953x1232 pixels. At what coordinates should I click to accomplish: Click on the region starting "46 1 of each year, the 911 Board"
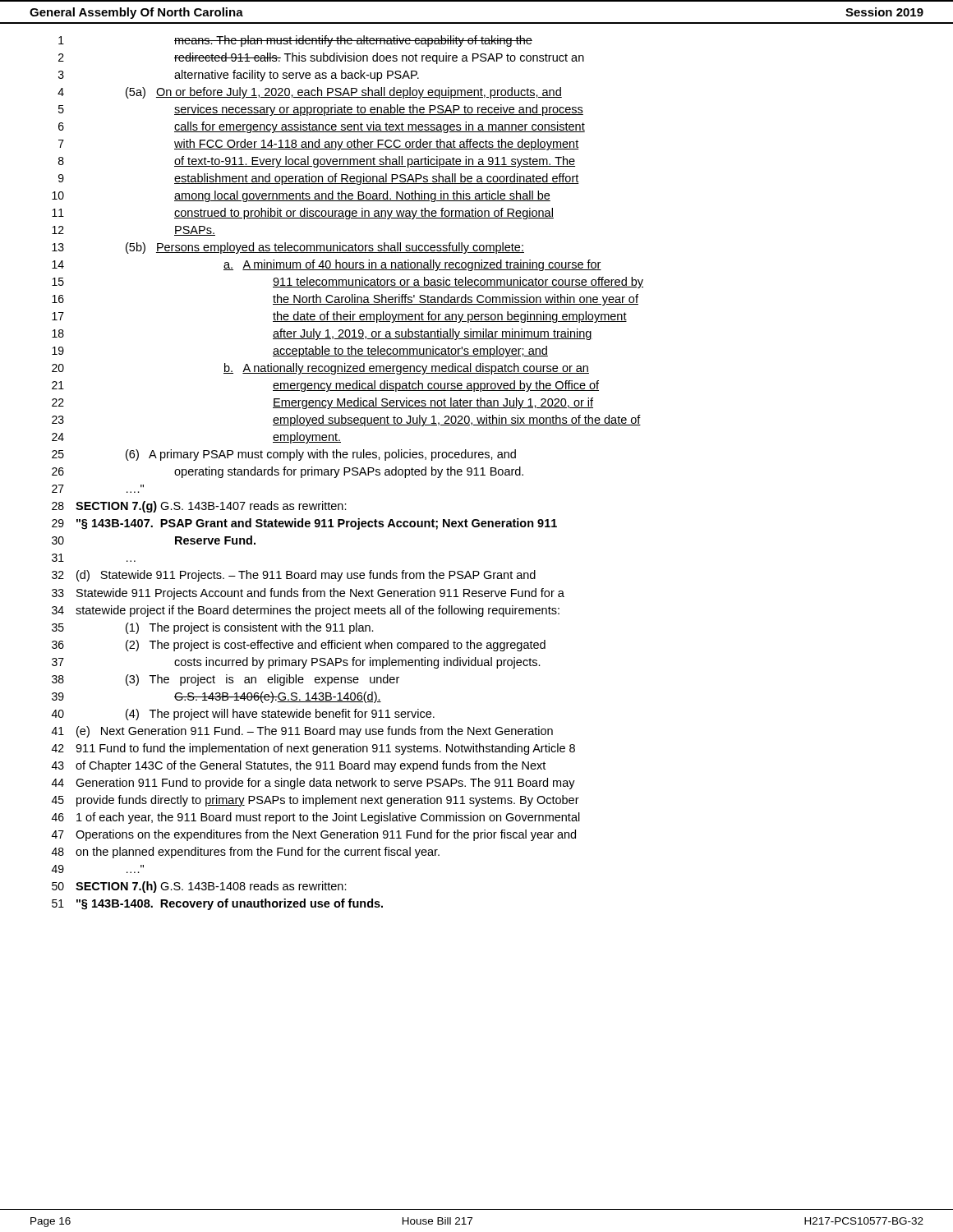pos(476,817)
